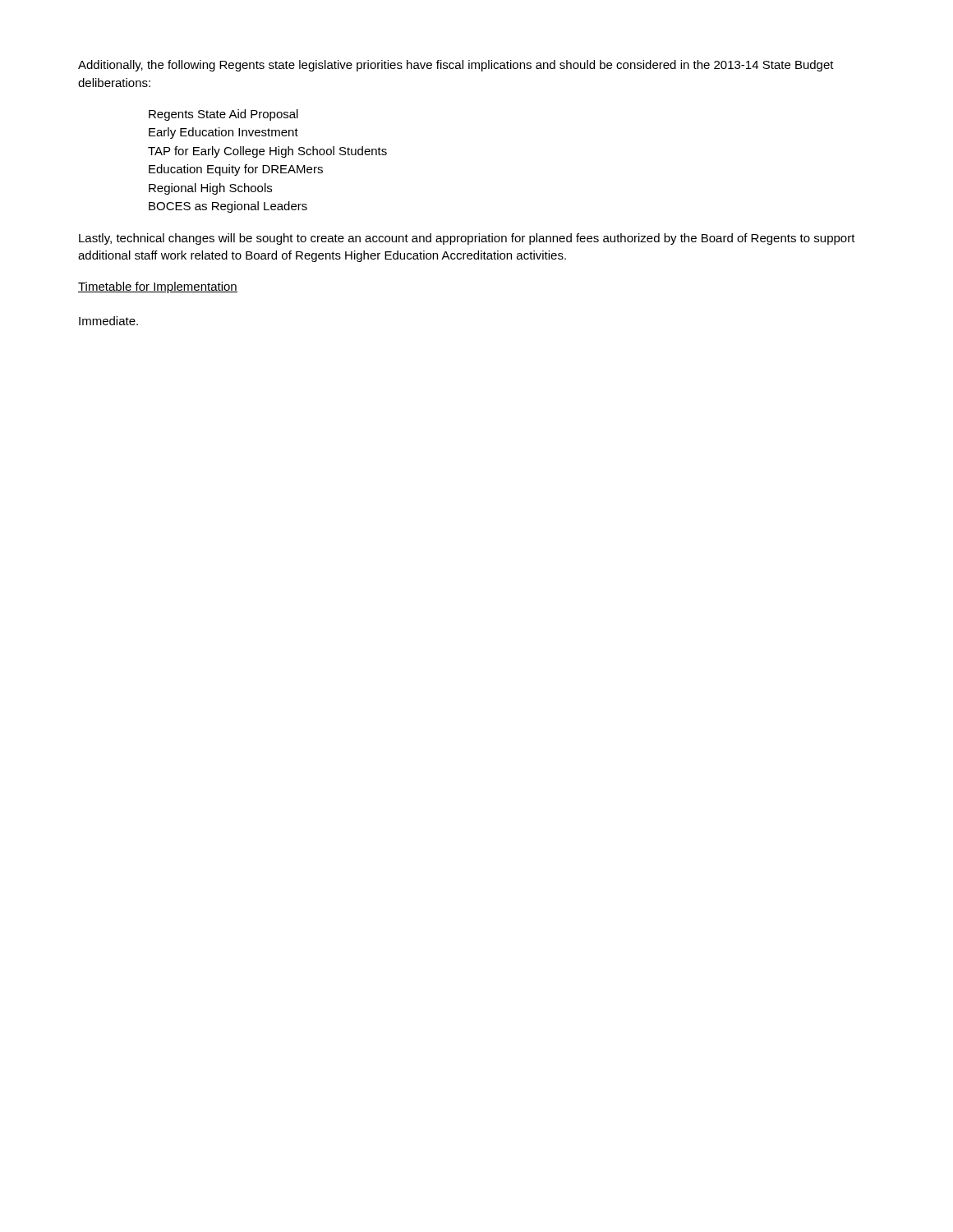The height and width of the screenshot is (1232, 953).
Task: Click where it says "Regional High Schools"
Action: (x=210, y=187)
